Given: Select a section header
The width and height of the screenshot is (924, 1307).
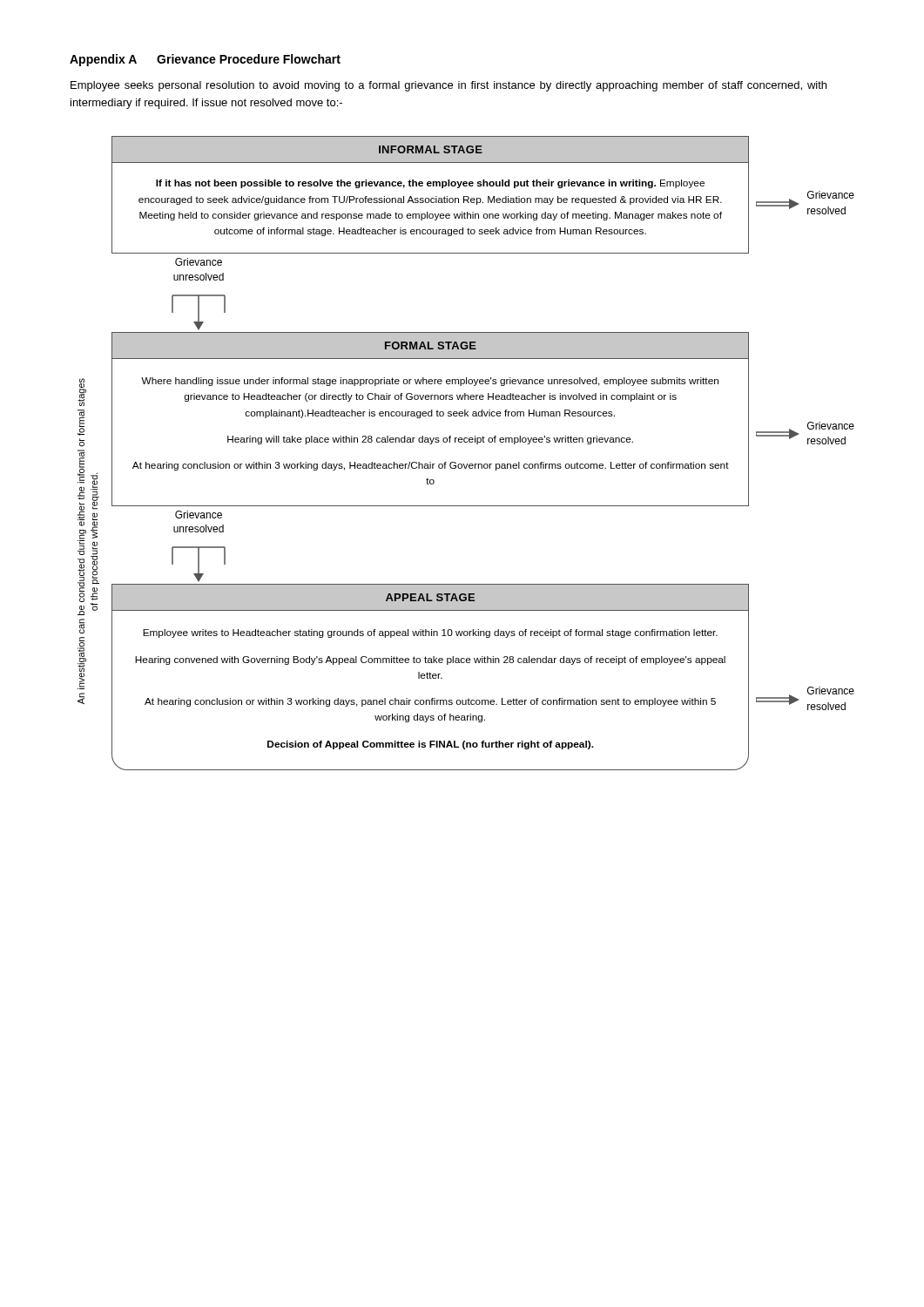Looking at the screenshot, I should pyautogui.click(x=205, y=59).
